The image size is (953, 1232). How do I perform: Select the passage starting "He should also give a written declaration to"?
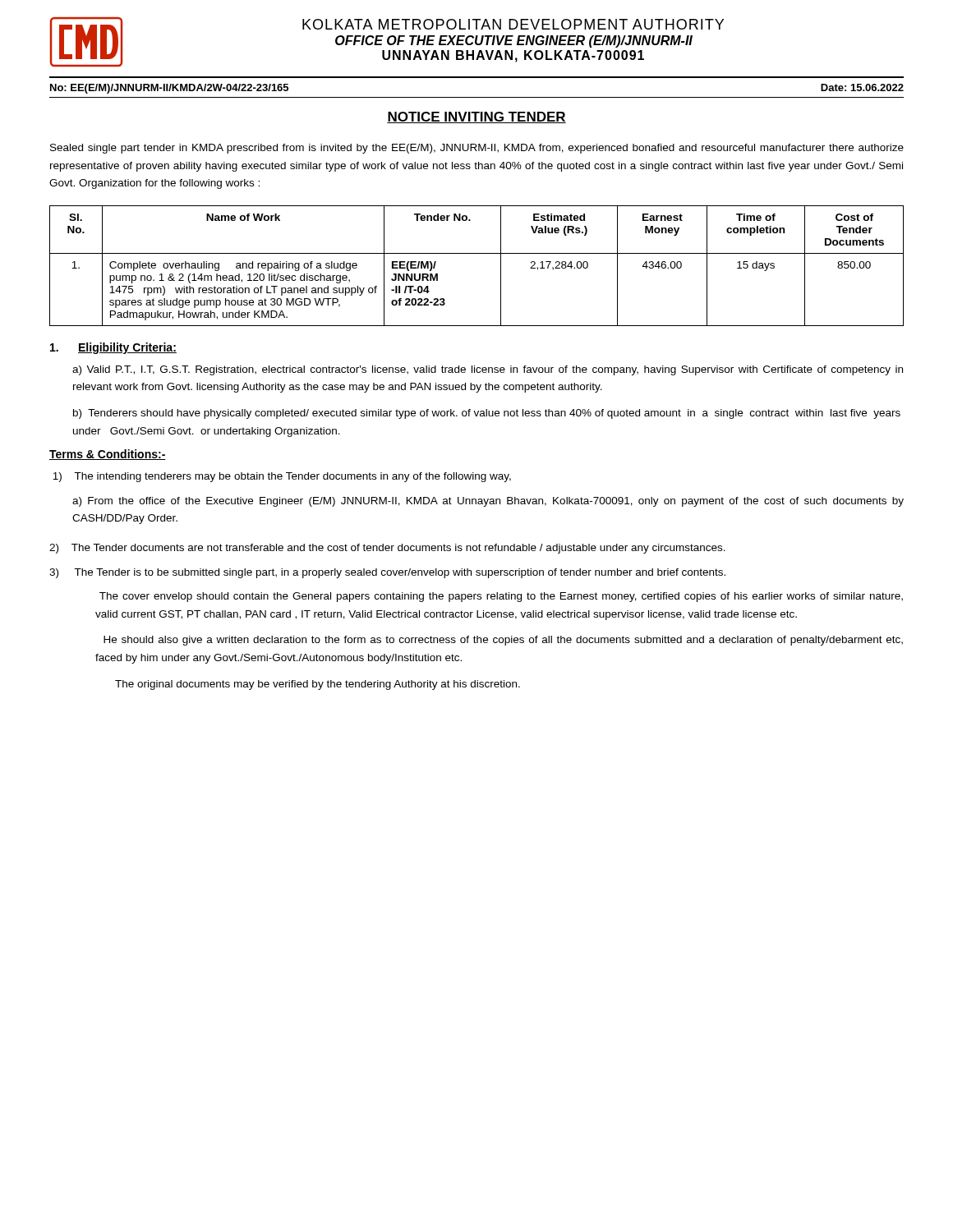[500, 649]
